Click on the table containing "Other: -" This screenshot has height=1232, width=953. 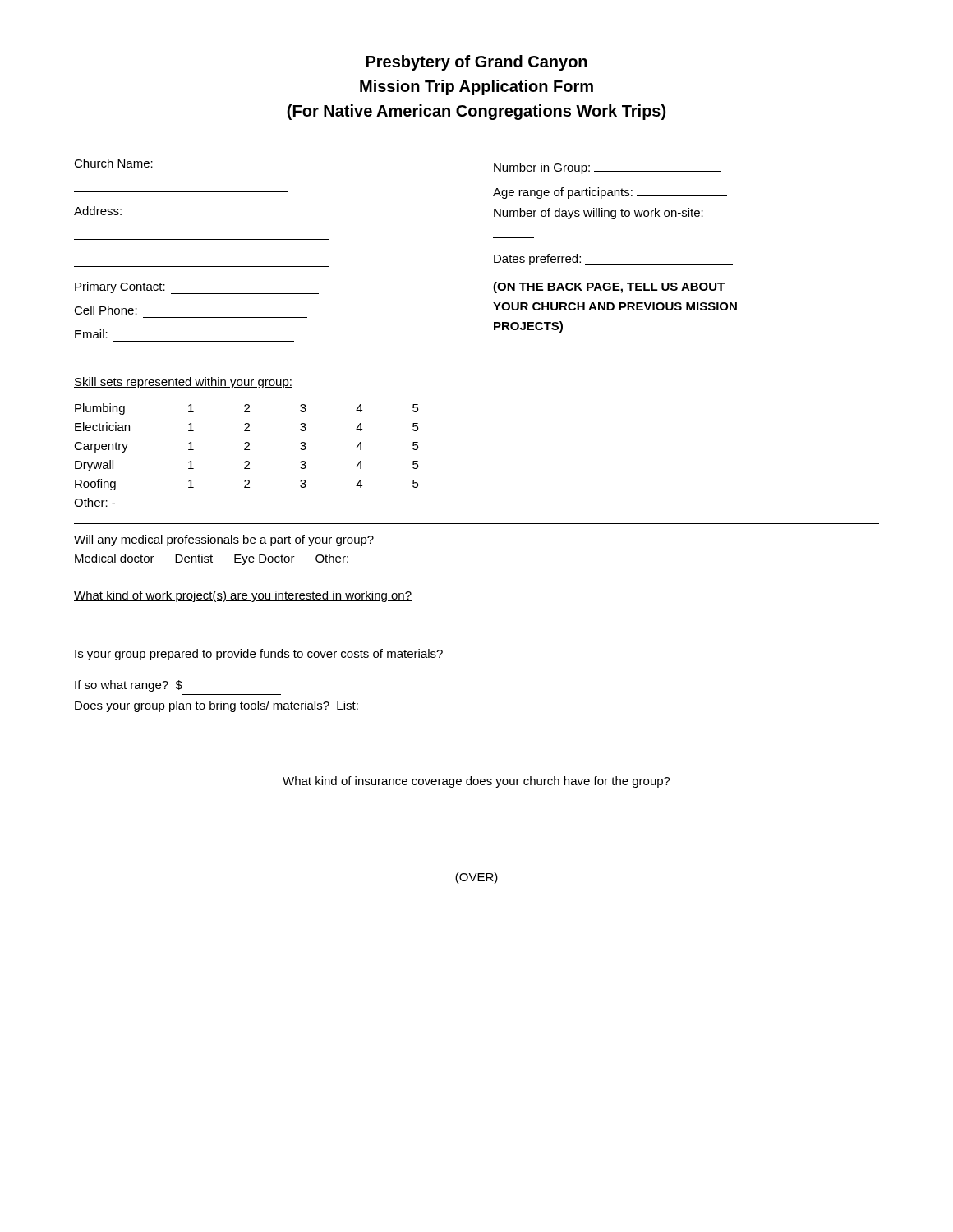coord(476,455)
